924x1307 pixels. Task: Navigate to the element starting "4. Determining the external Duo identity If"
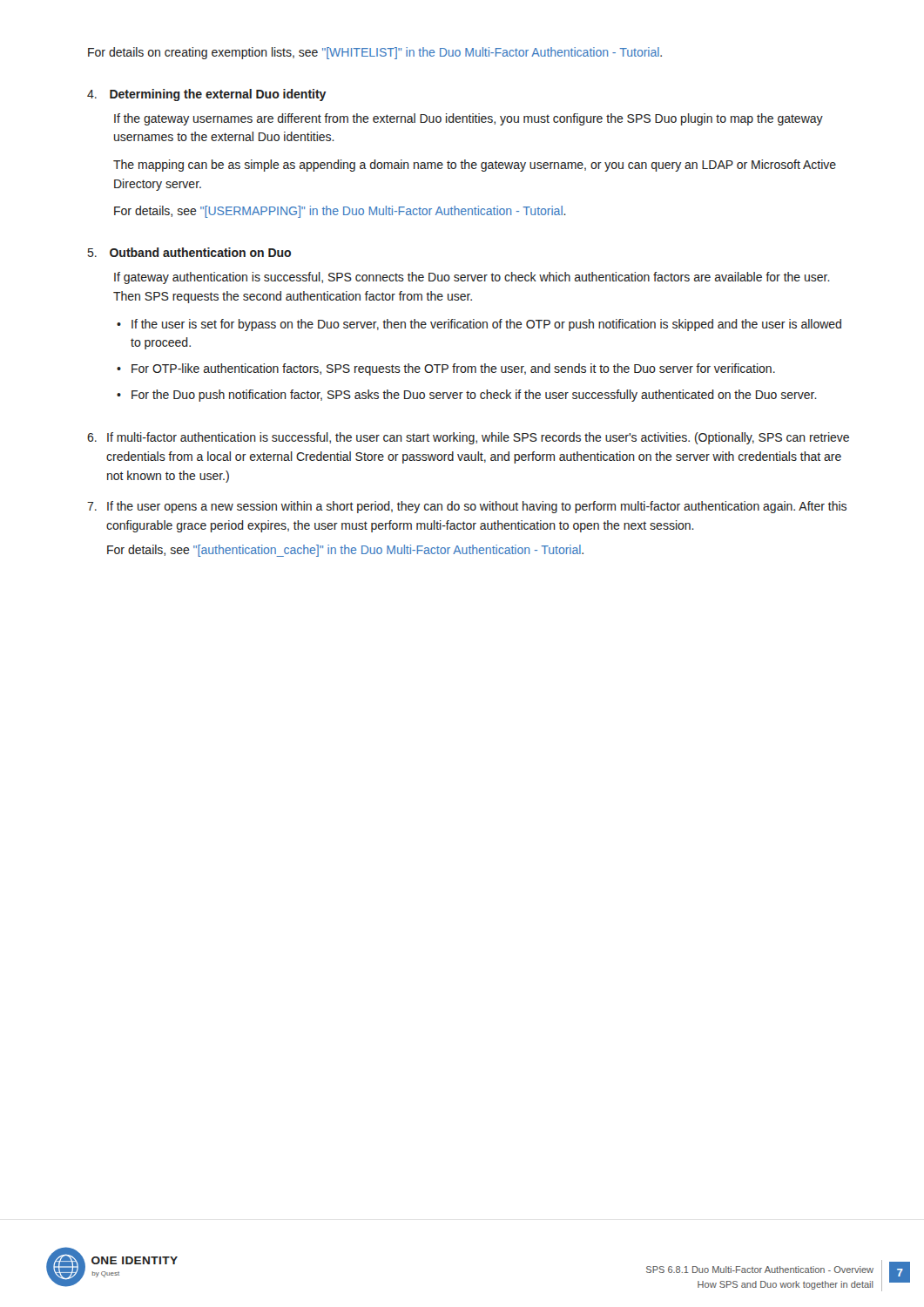(x=471, y=154)
